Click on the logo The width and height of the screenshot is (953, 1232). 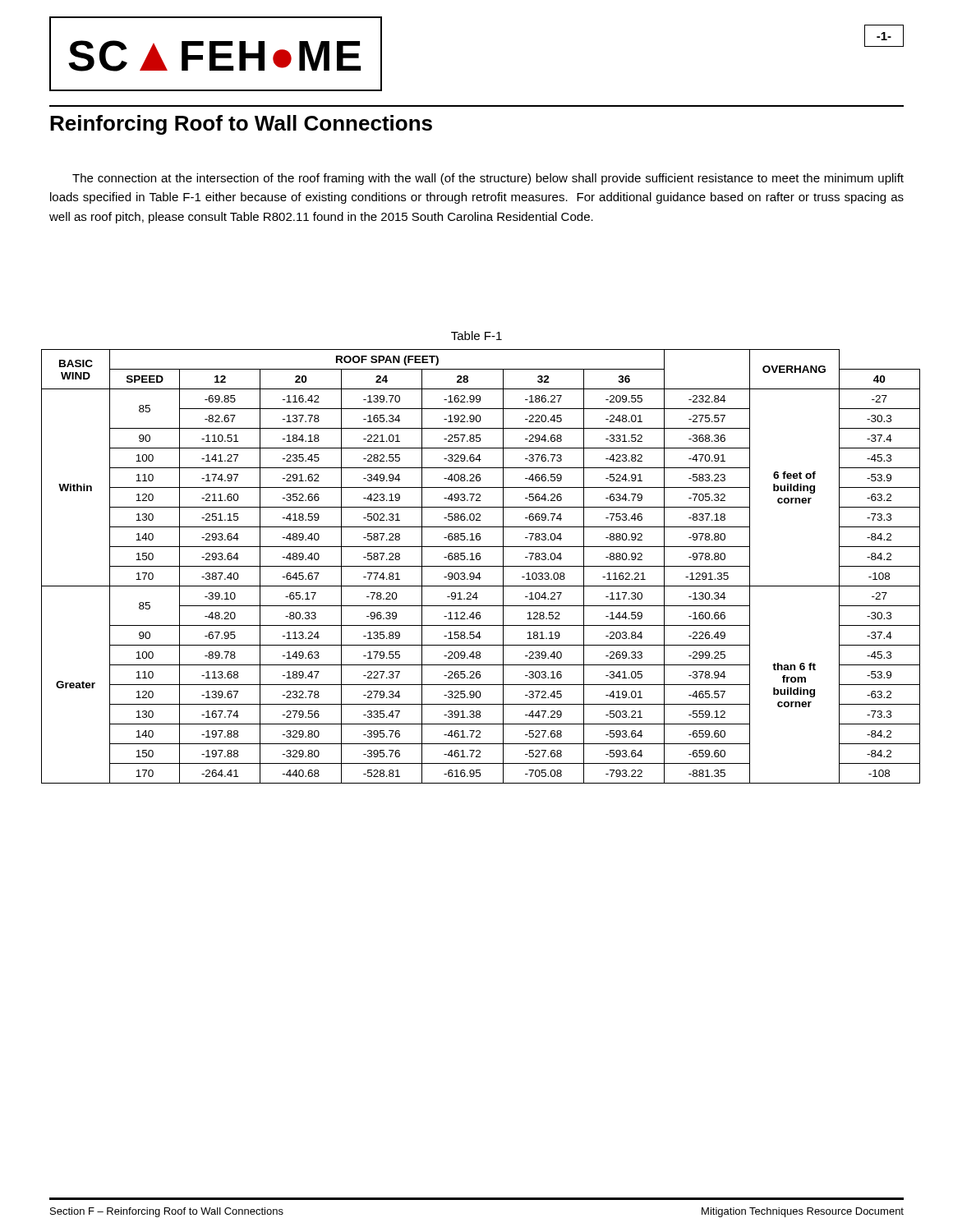click(x=216, y=54)
